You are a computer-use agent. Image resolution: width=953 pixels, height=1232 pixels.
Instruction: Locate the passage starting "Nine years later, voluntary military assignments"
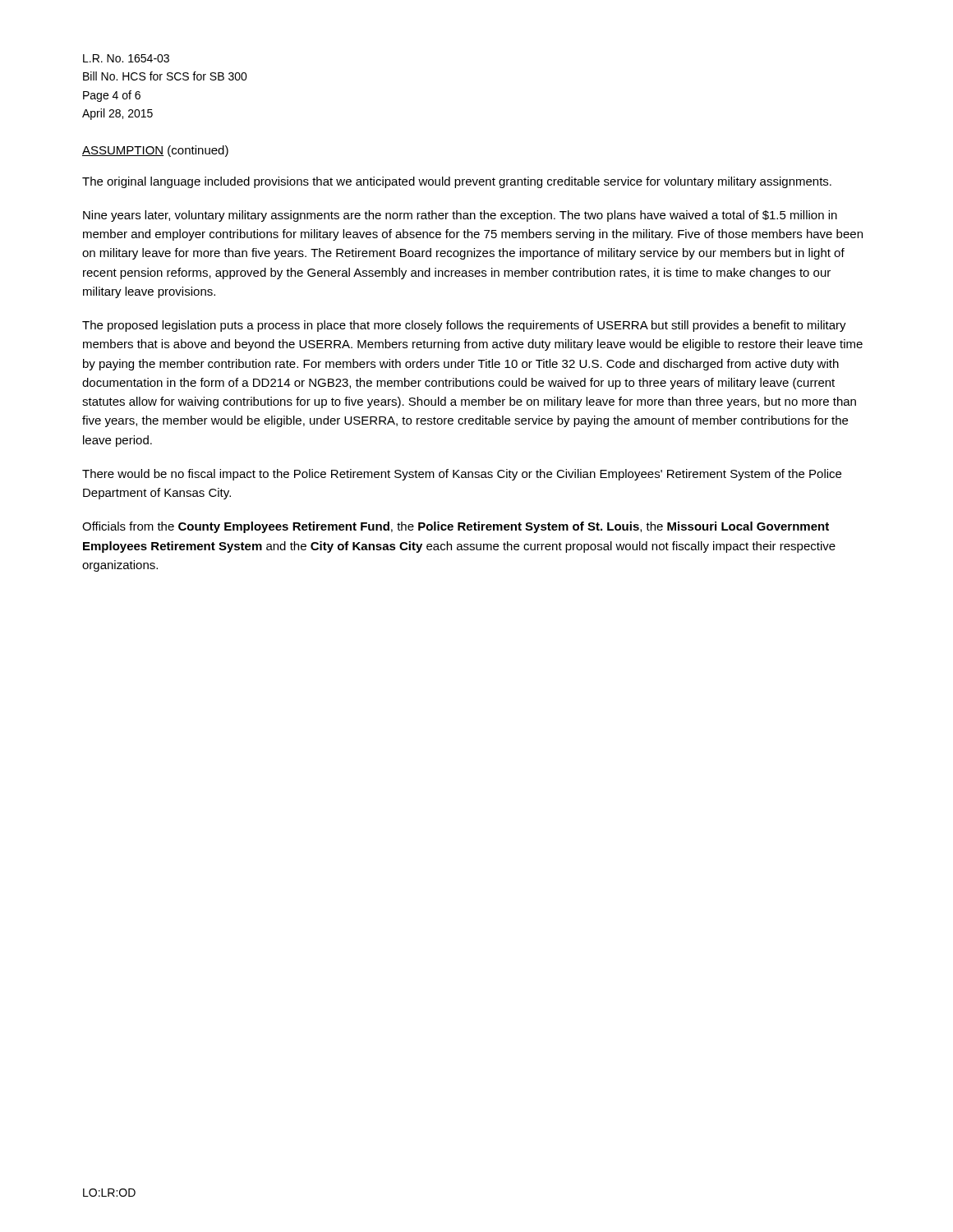click(473, 253)
